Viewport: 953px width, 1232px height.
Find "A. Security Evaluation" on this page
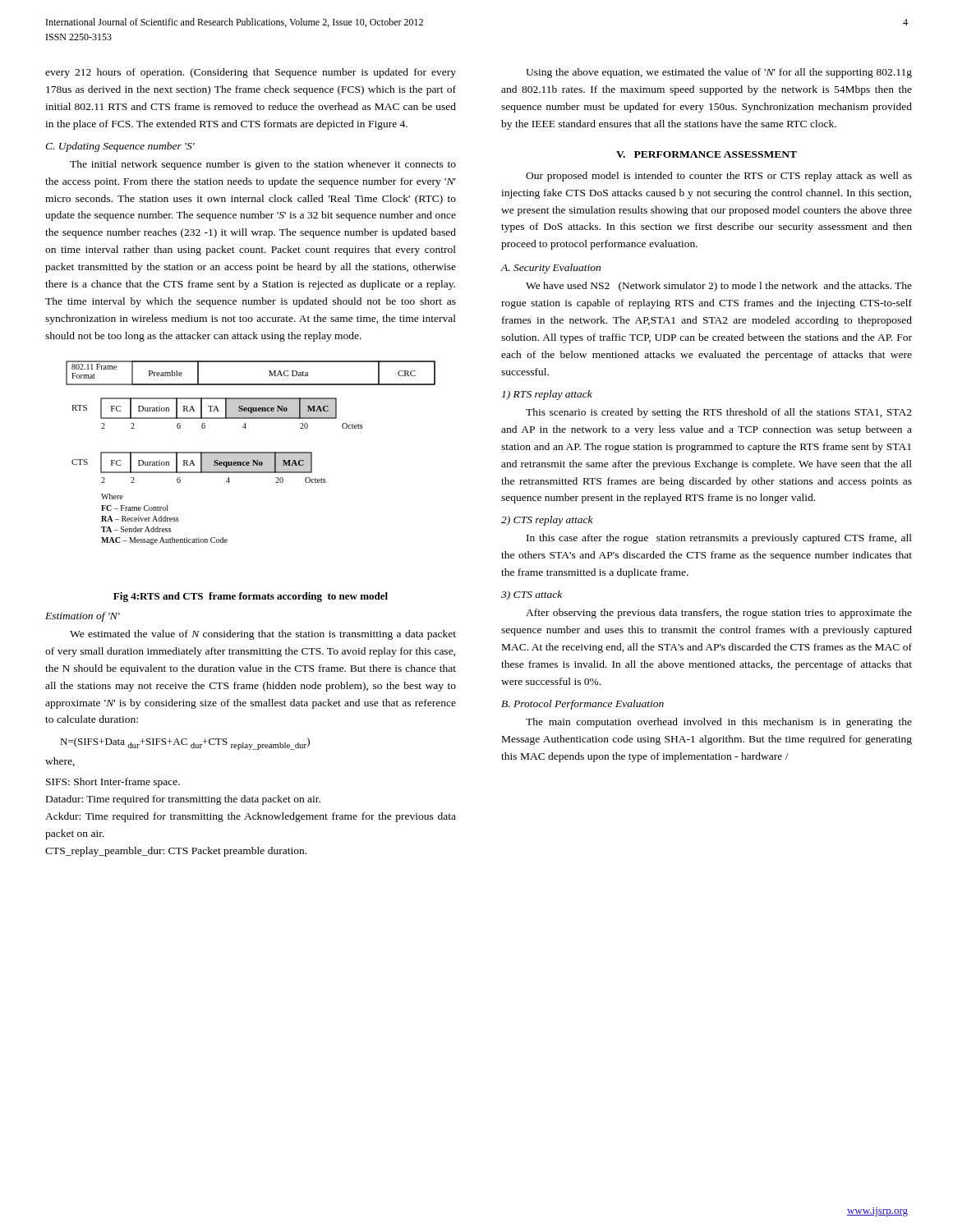click(x=551, y=268)
